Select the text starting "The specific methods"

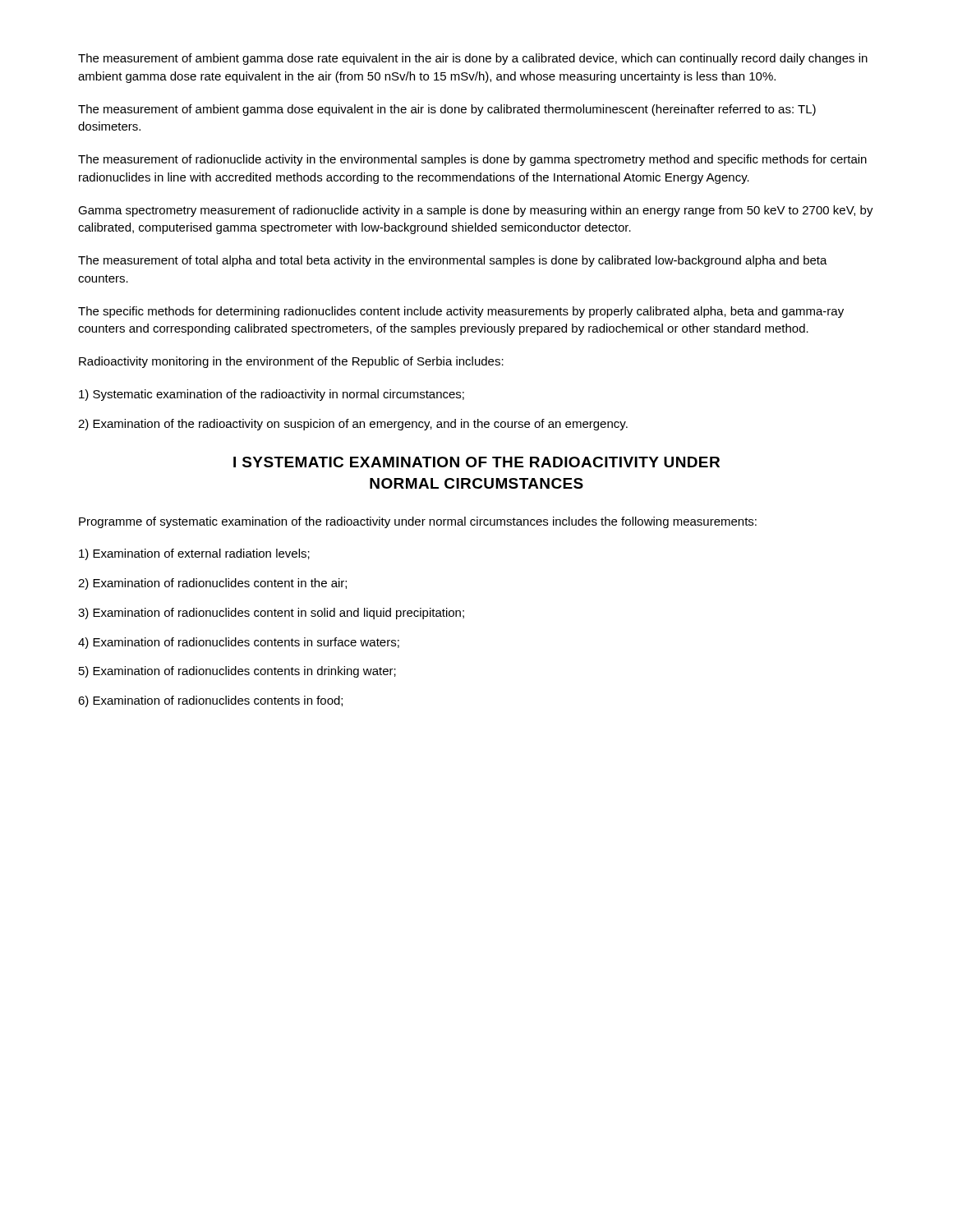coord(461,319)
